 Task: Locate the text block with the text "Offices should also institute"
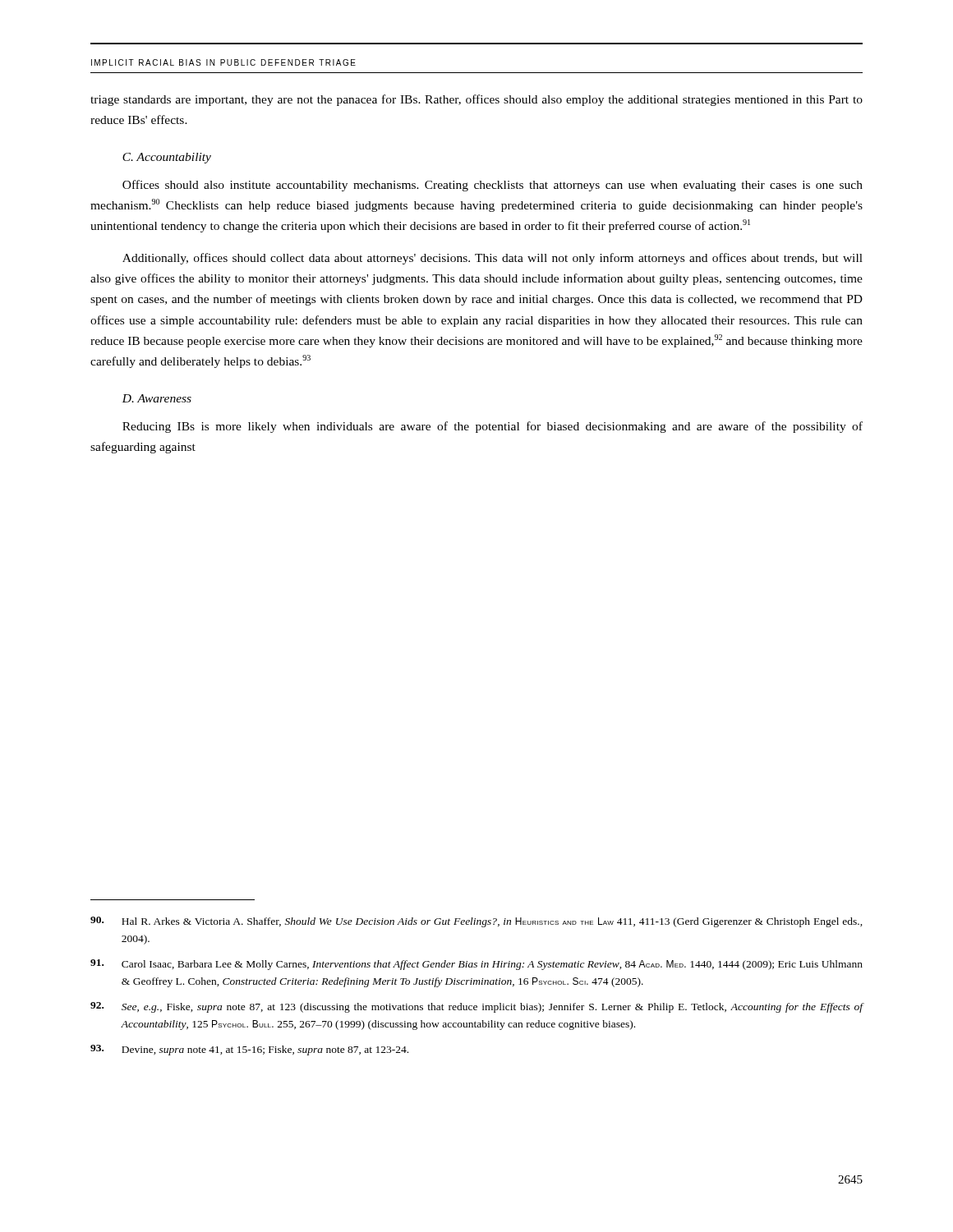point(476,273)
